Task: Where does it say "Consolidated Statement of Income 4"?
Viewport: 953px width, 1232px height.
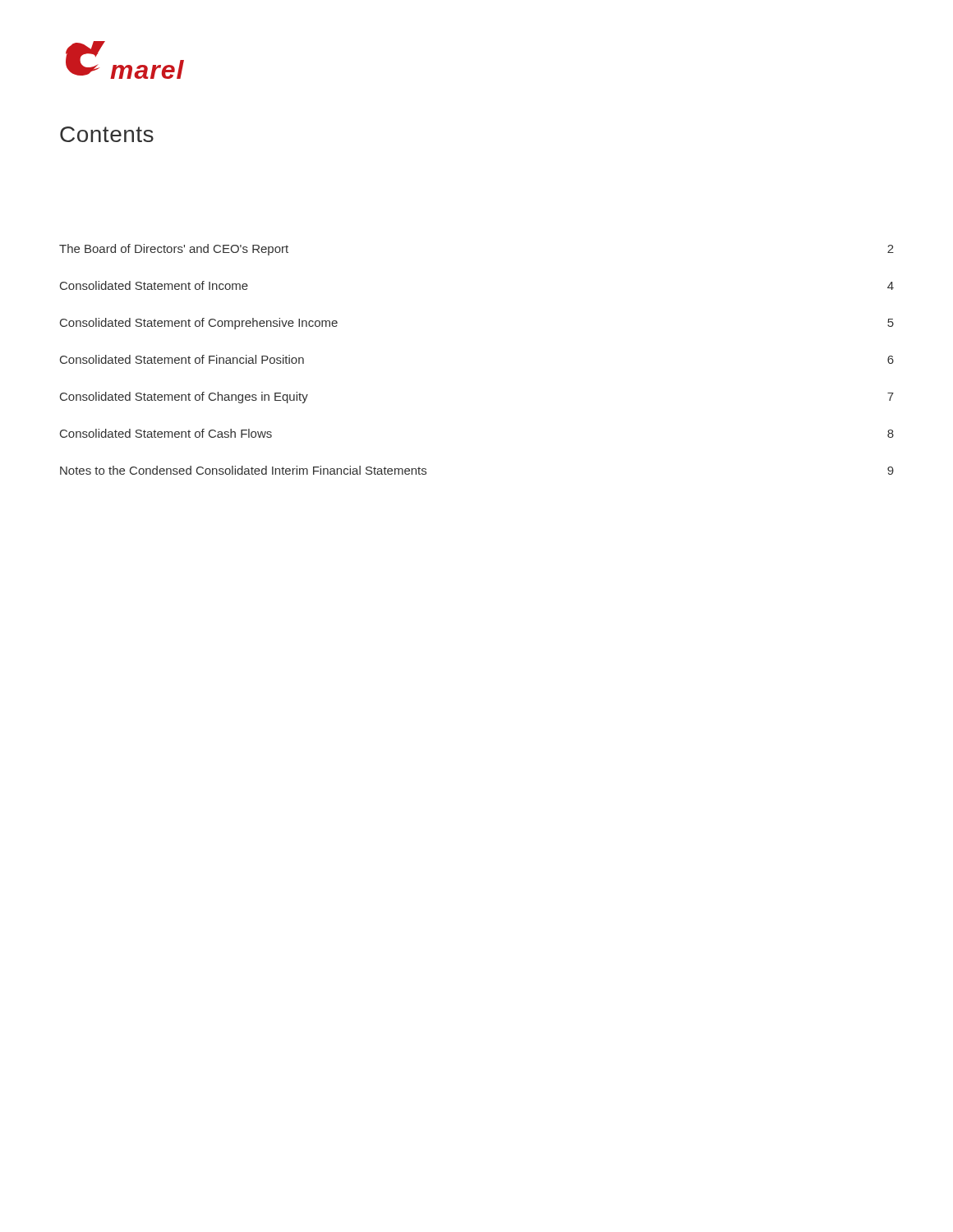Action: 152,285
